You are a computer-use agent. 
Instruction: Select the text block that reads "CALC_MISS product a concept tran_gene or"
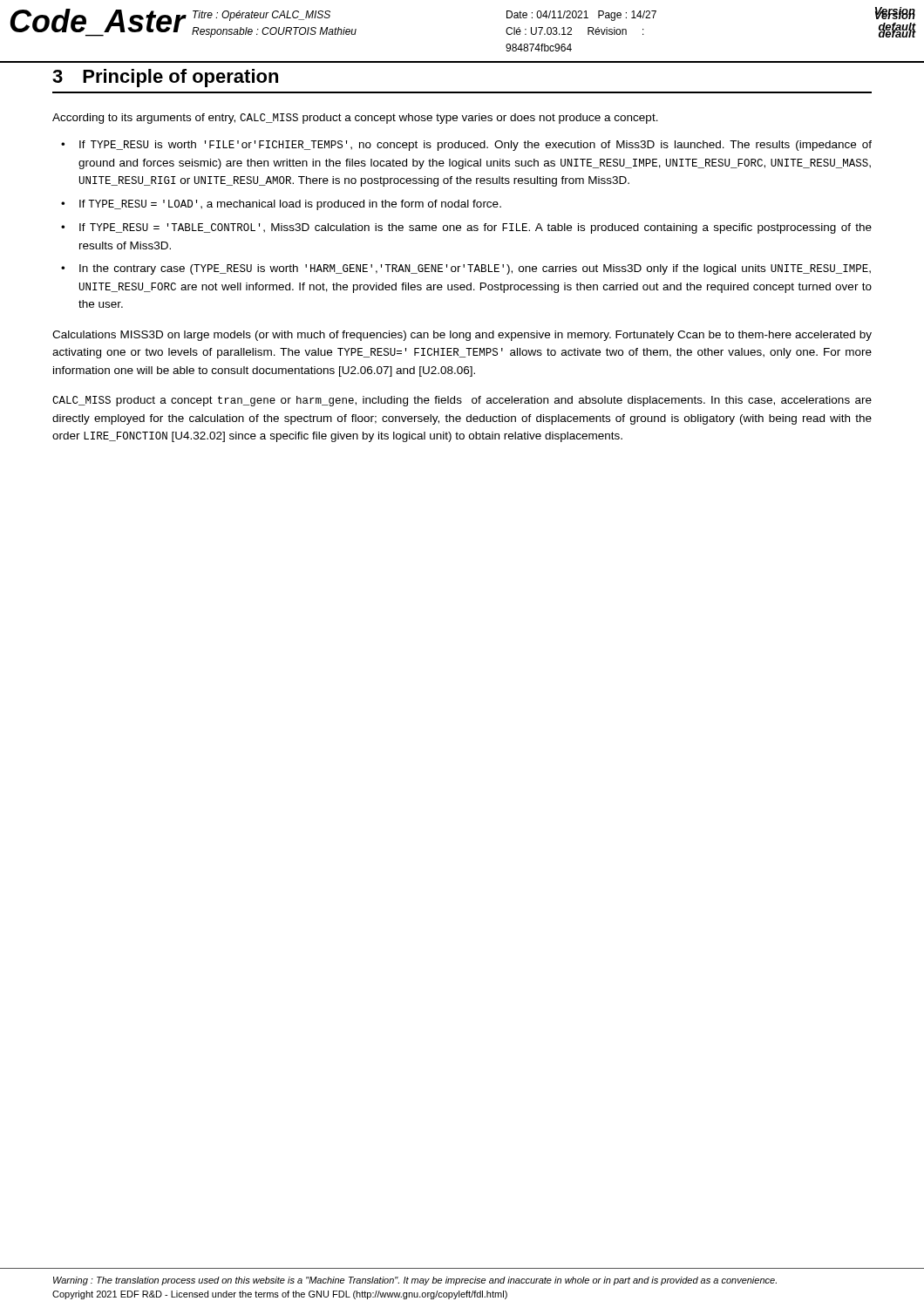click(462, 418)
